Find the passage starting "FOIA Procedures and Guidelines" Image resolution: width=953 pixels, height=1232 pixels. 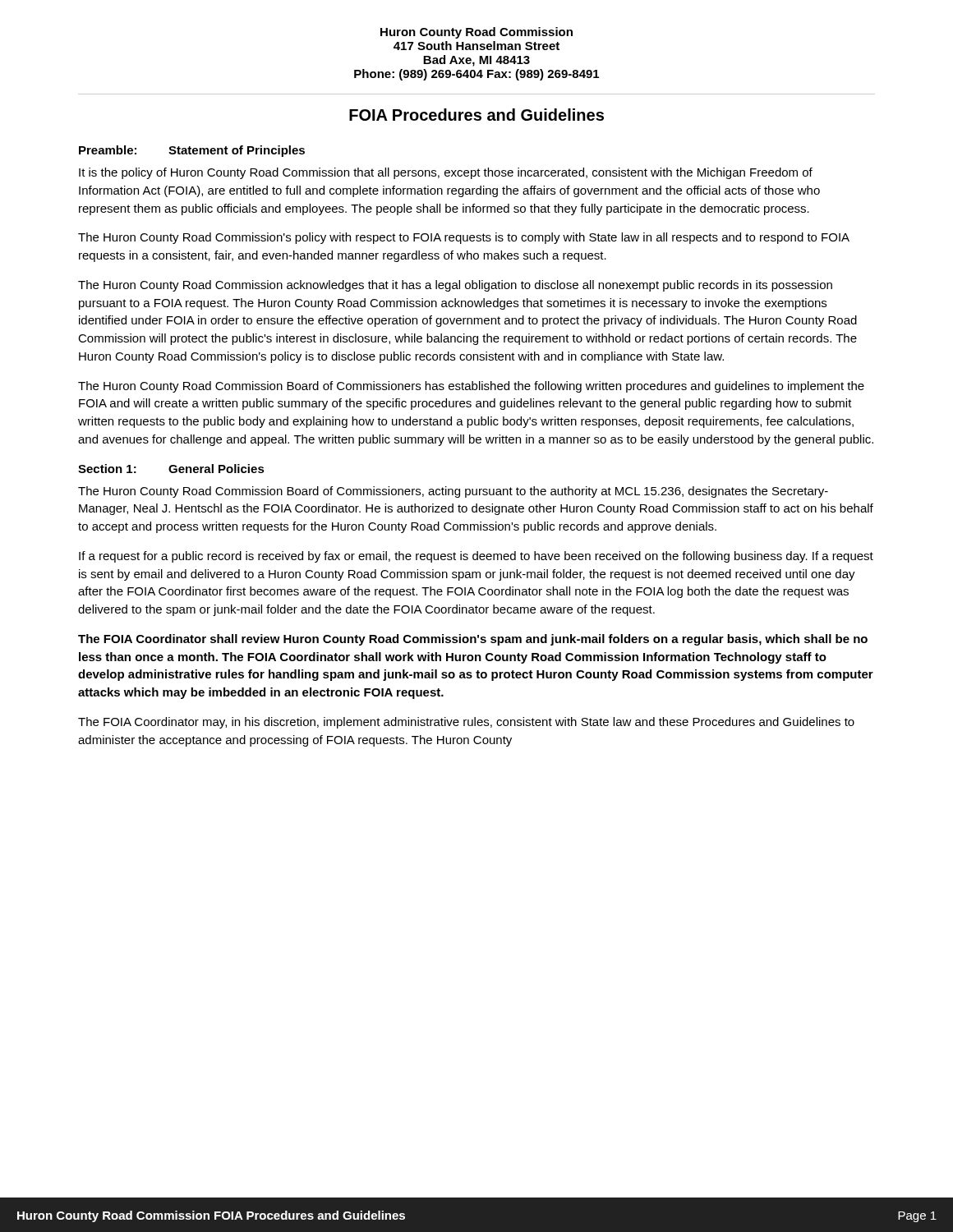click(476, 115)
